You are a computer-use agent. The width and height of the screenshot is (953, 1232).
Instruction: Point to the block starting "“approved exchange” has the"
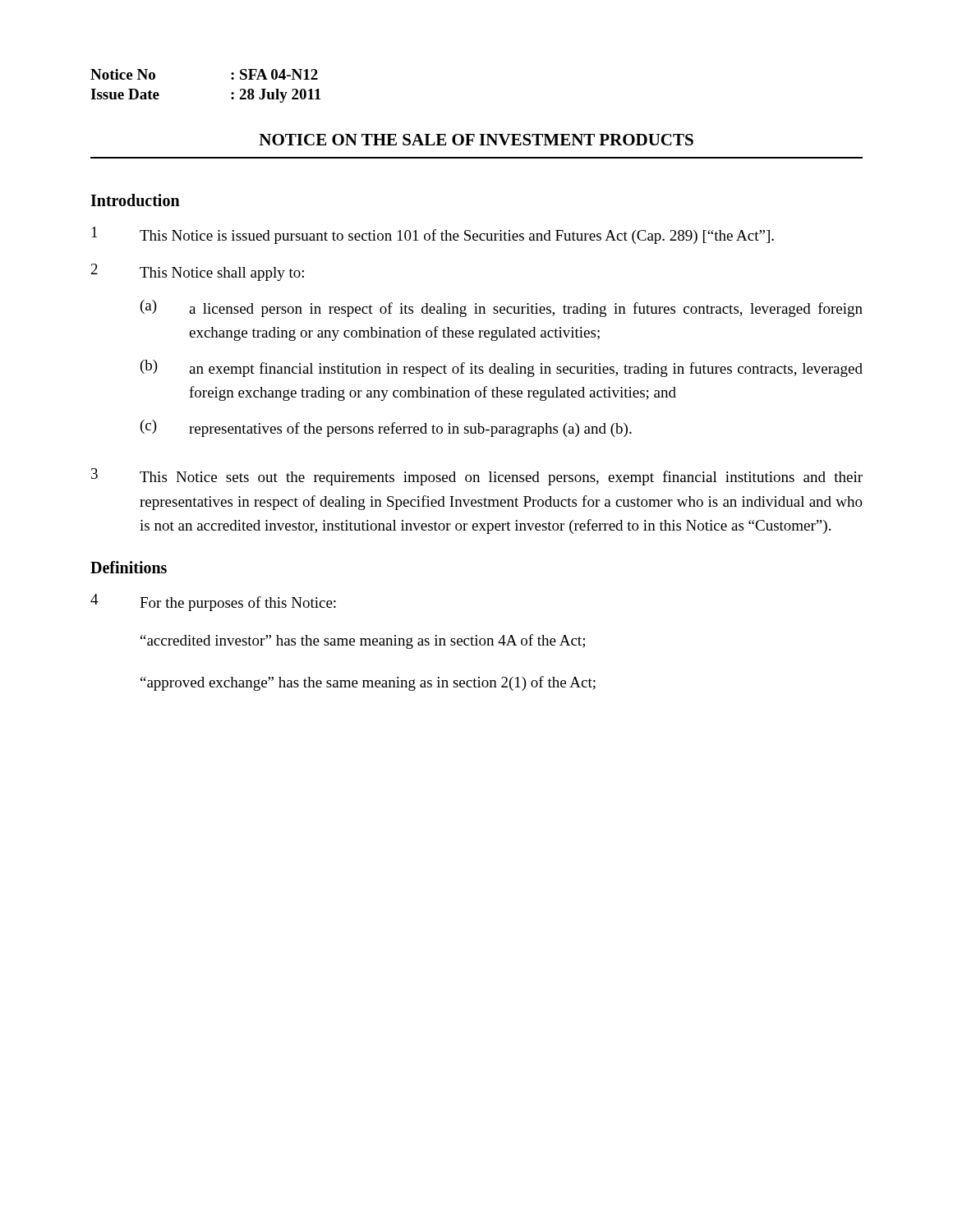click(x=368, y=682)
